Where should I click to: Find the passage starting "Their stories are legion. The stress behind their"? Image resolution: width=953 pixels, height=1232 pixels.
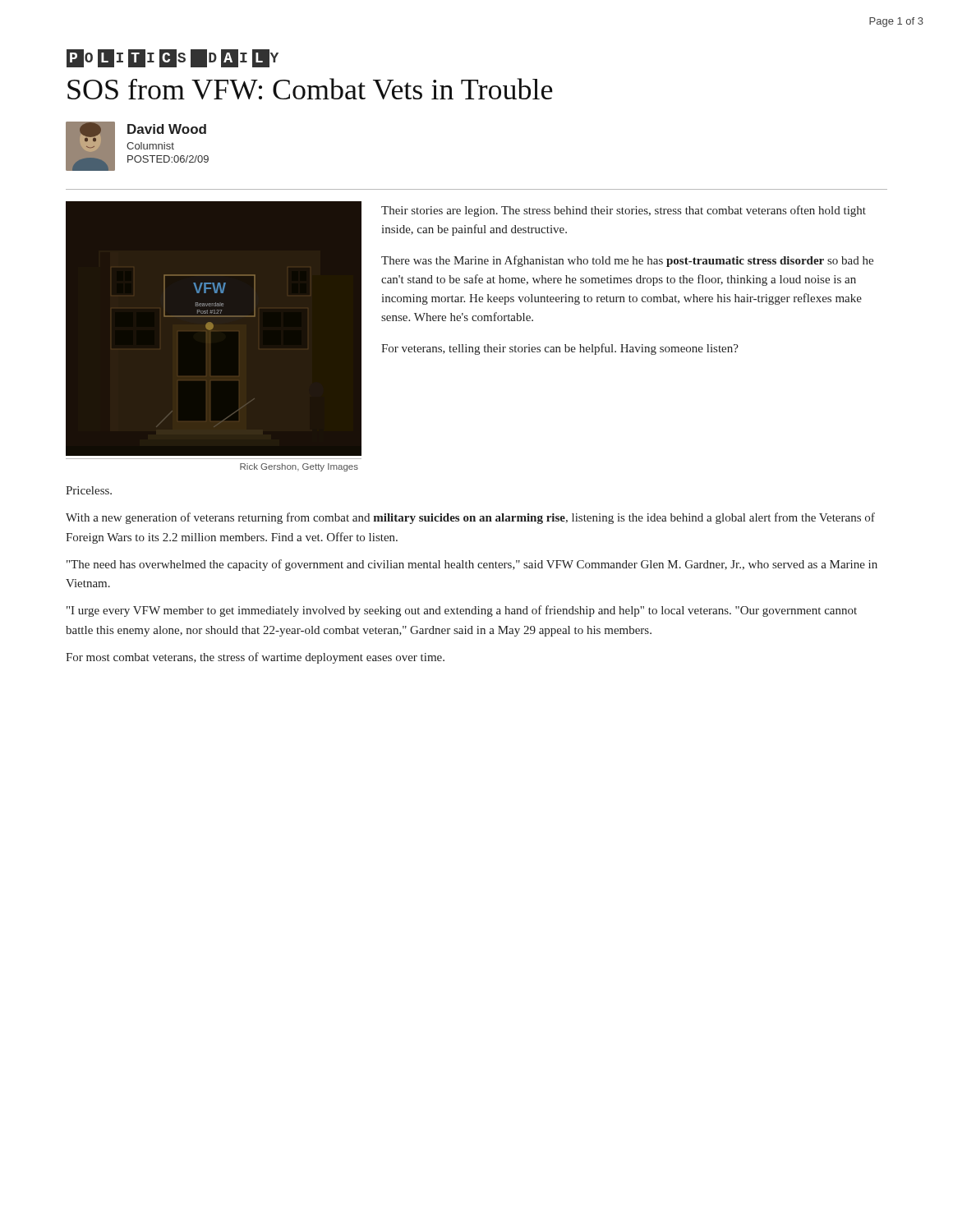click(x=634, y=280)
